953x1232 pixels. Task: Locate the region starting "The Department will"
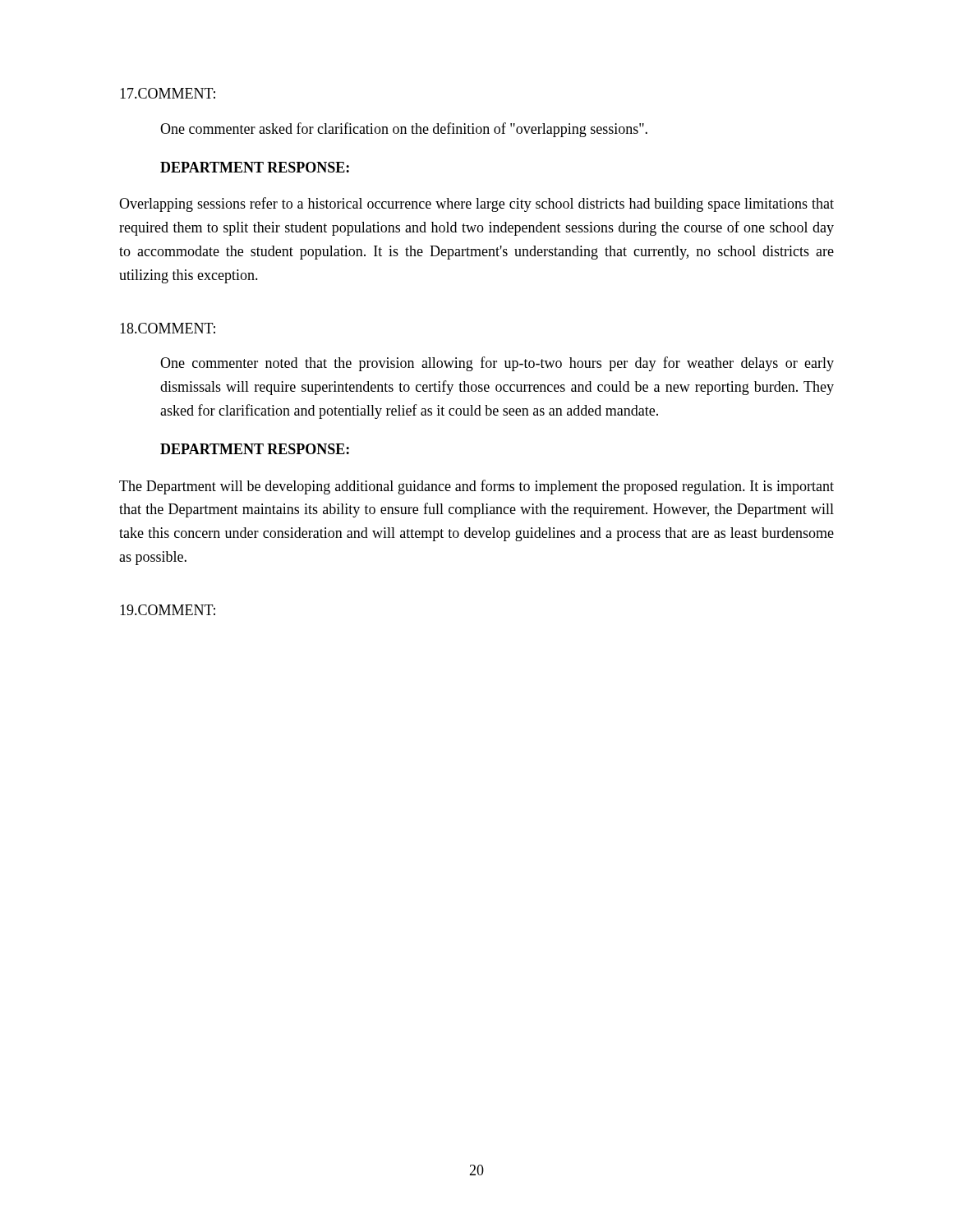coord(476,521)
